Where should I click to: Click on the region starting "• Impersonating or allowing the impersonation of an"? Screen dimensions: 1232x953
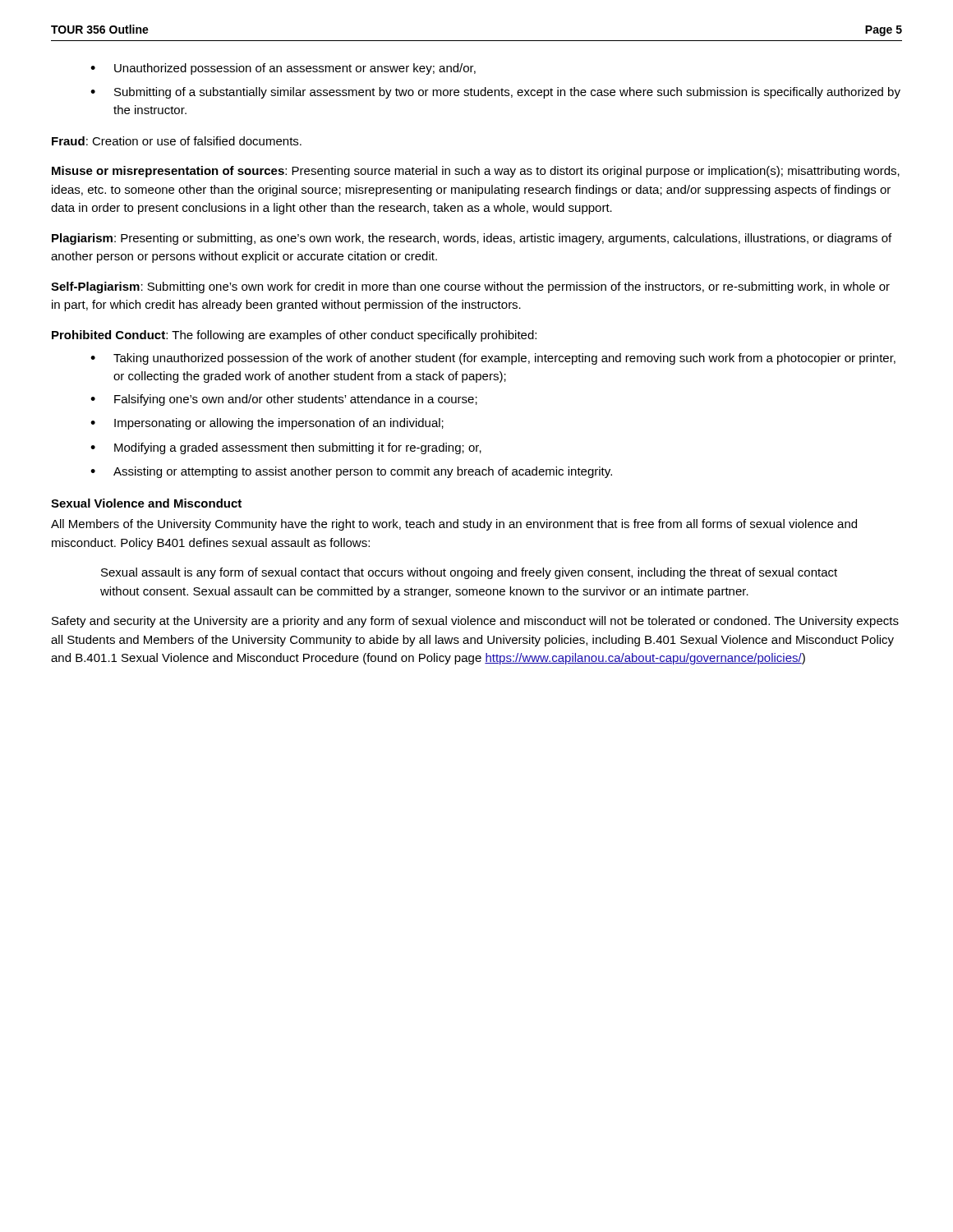click(267, 424)
